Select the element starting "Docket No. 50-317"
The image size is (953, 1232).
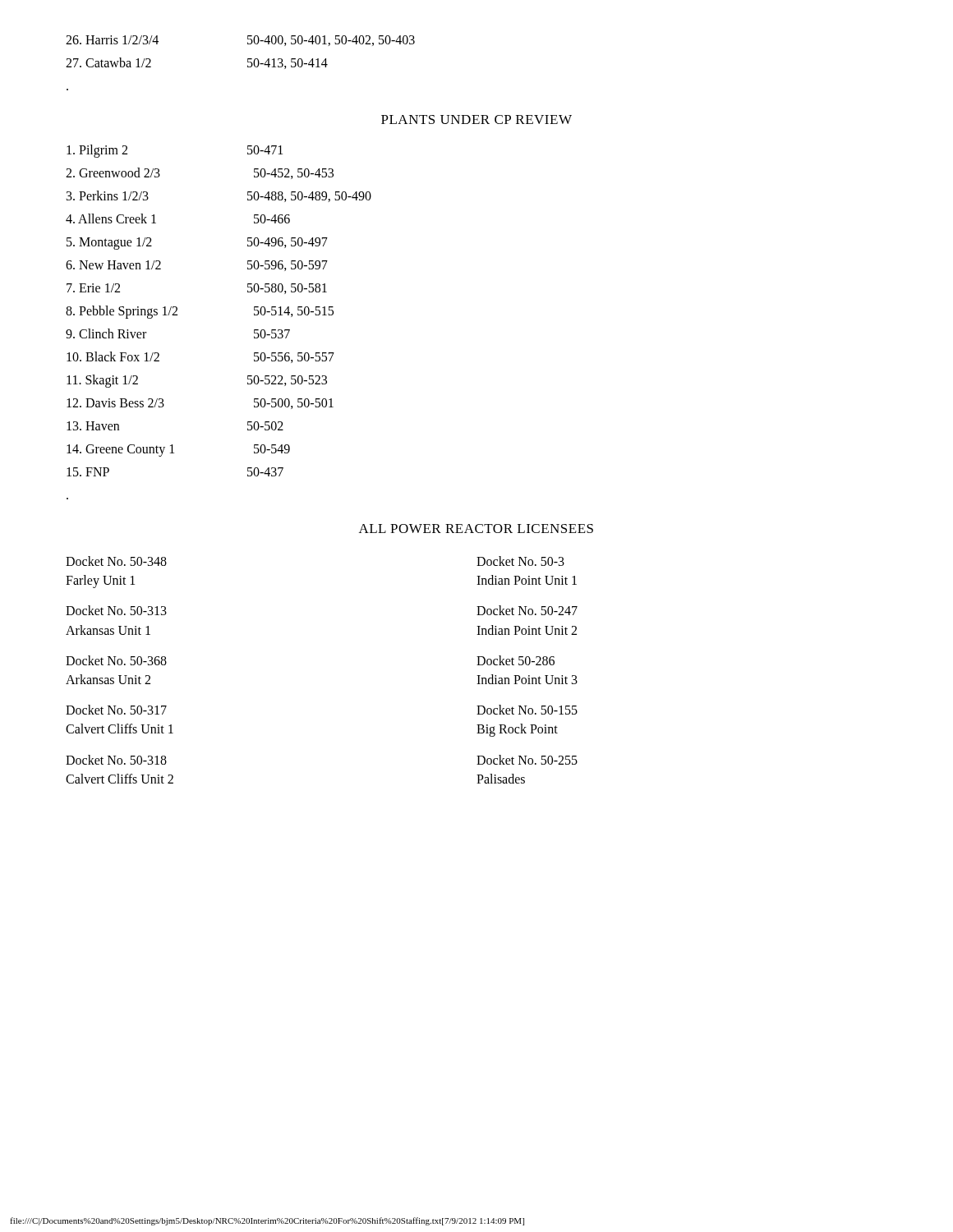[x=116, y=710]
